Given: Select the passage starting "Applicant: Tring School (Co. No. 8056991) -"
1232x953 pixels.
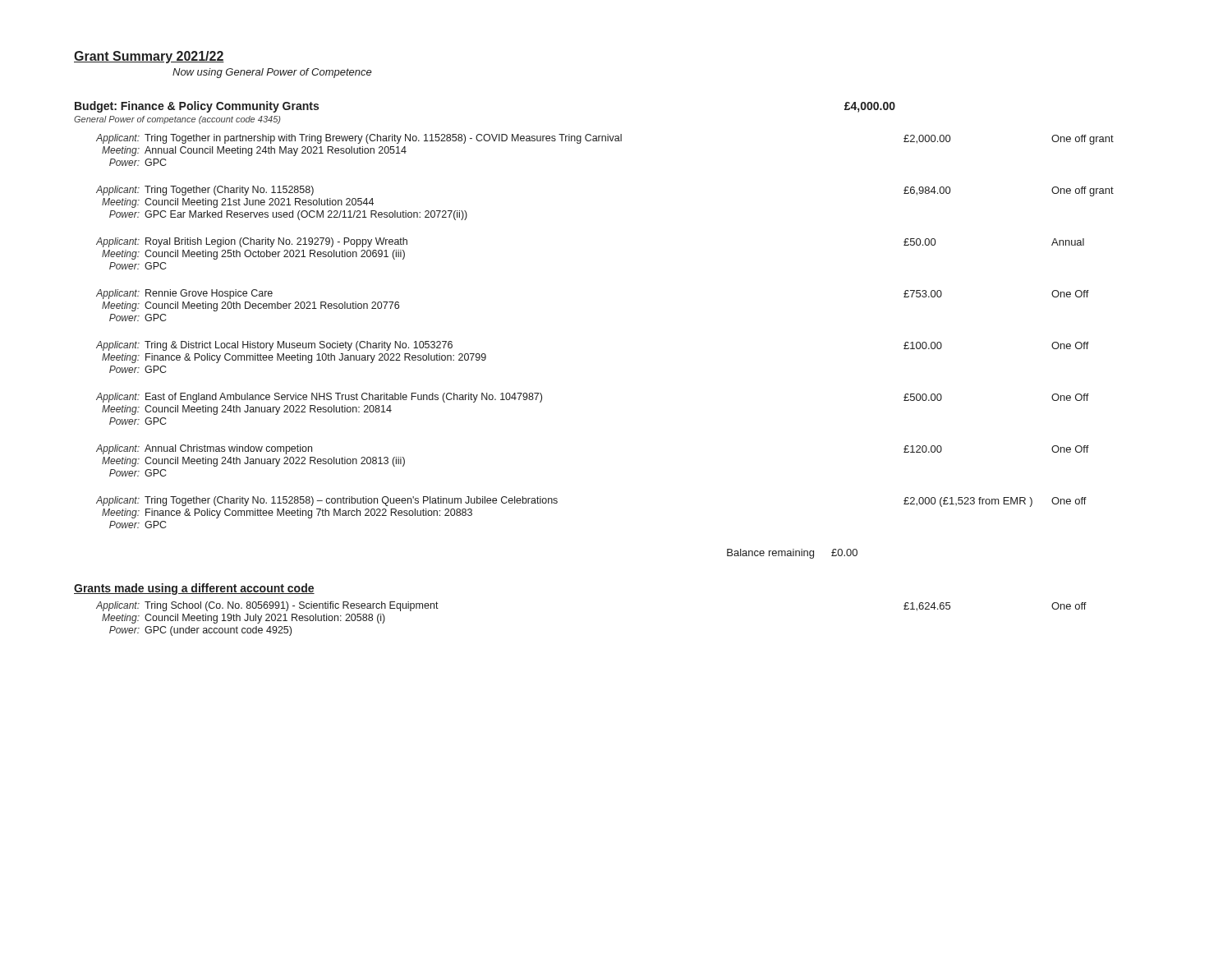Looking at the screenshot, I should 263,606.
